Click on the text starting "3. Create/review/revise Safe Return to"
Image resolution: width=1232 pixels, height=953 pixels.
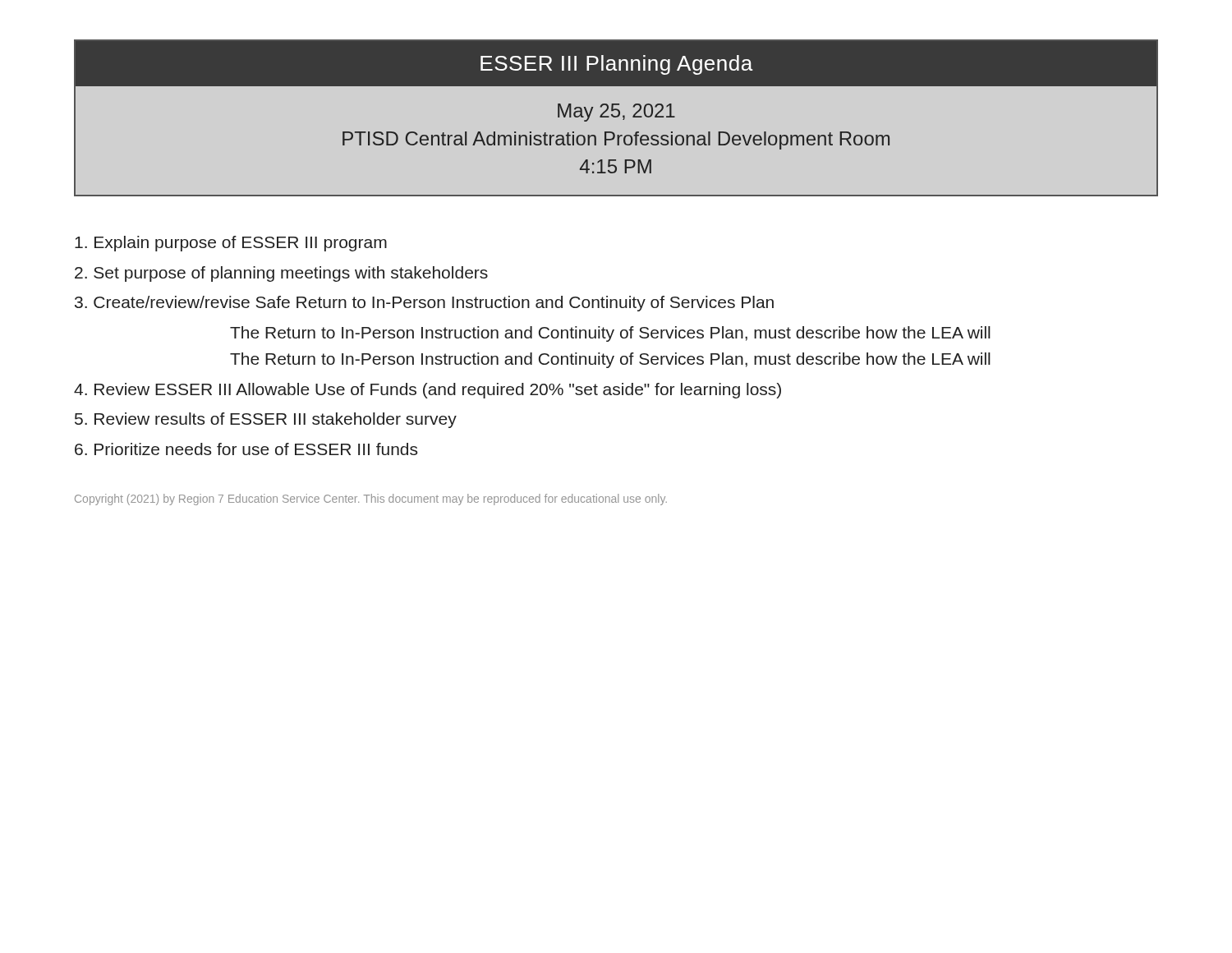click(x=424, y=302)
